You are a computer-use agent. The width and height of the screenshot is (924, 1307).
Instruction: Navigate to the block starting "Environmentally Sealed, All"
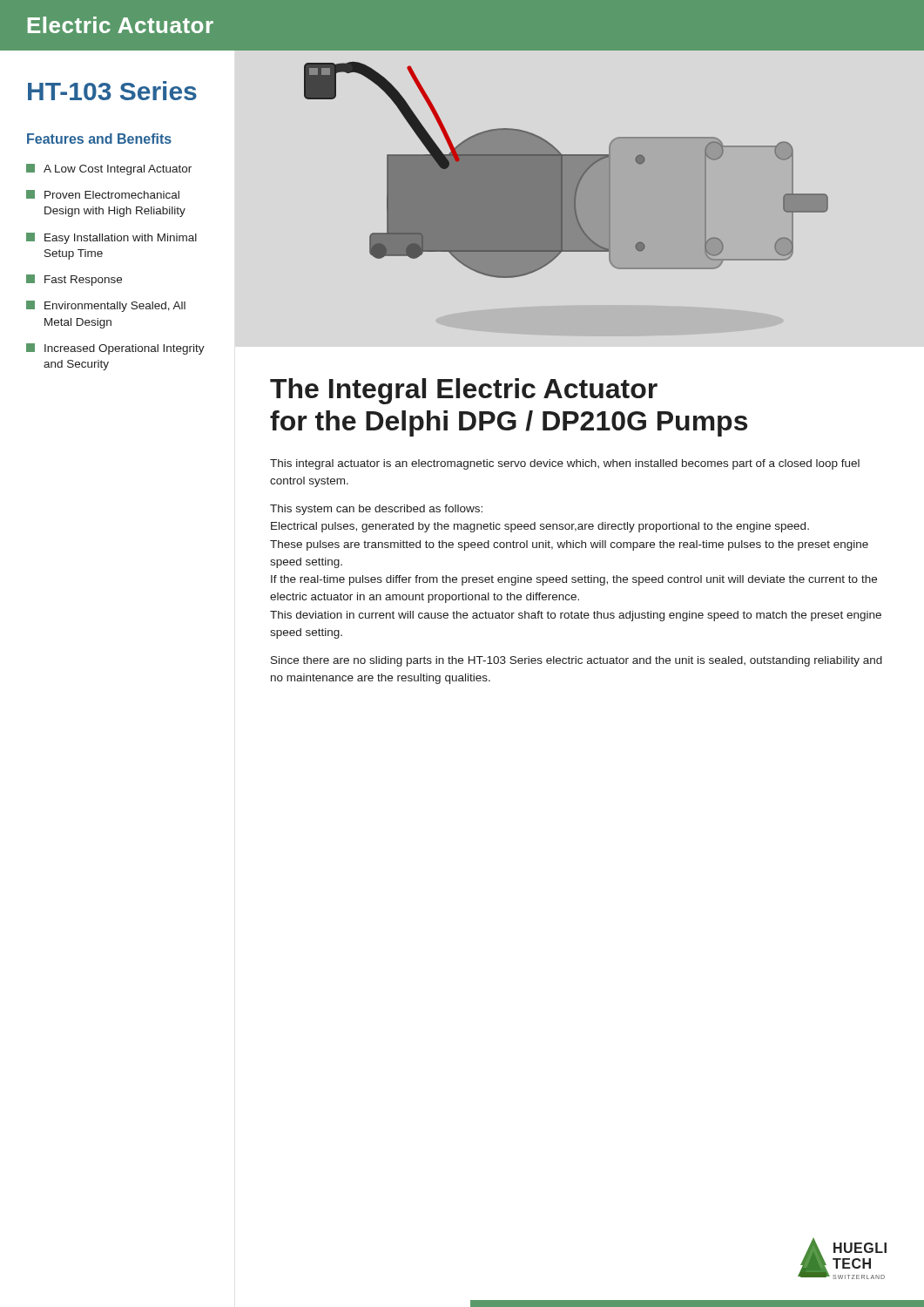[x=122, y=314]
